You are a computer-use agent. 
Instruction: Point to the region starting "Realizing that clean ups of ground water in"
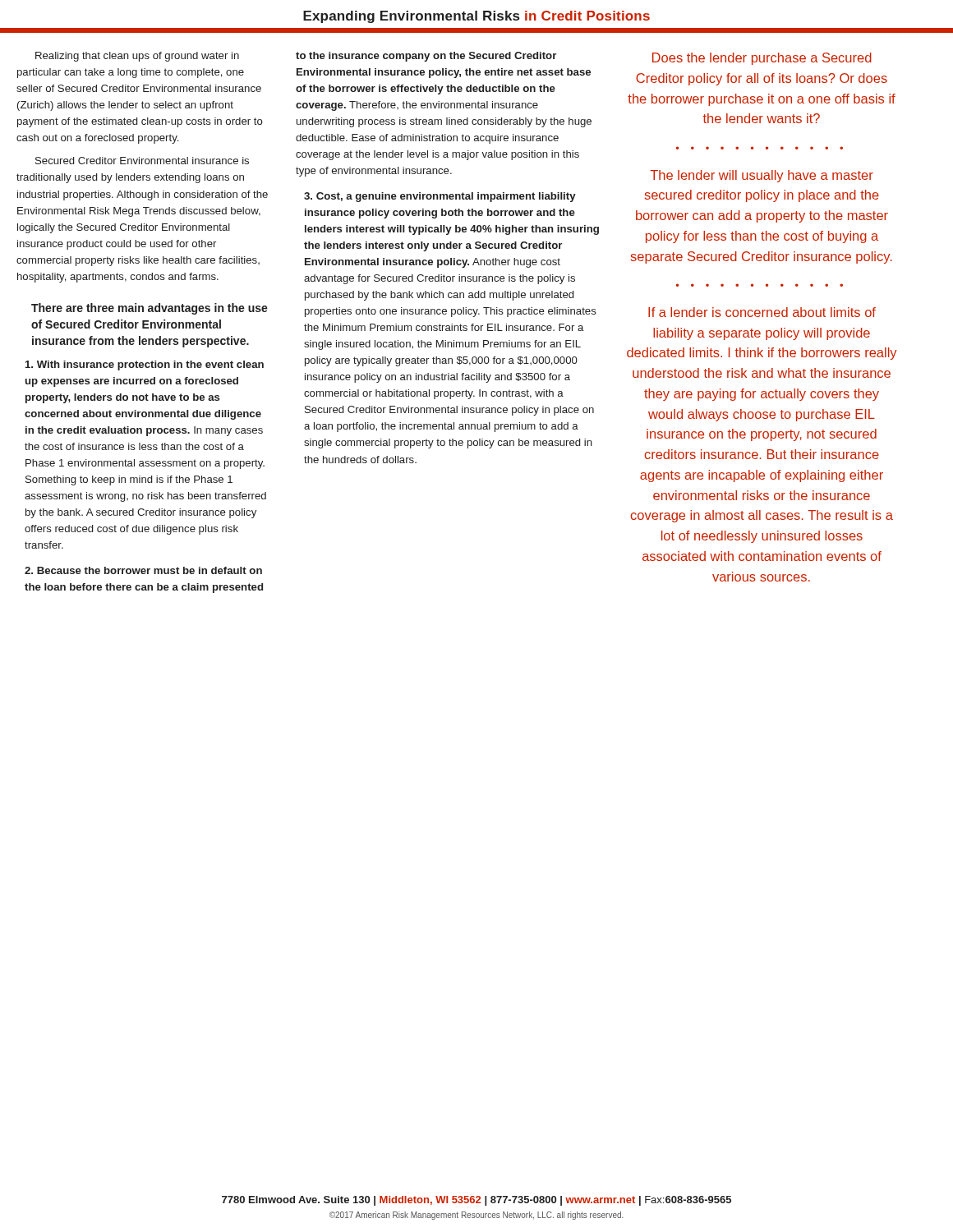144,166
